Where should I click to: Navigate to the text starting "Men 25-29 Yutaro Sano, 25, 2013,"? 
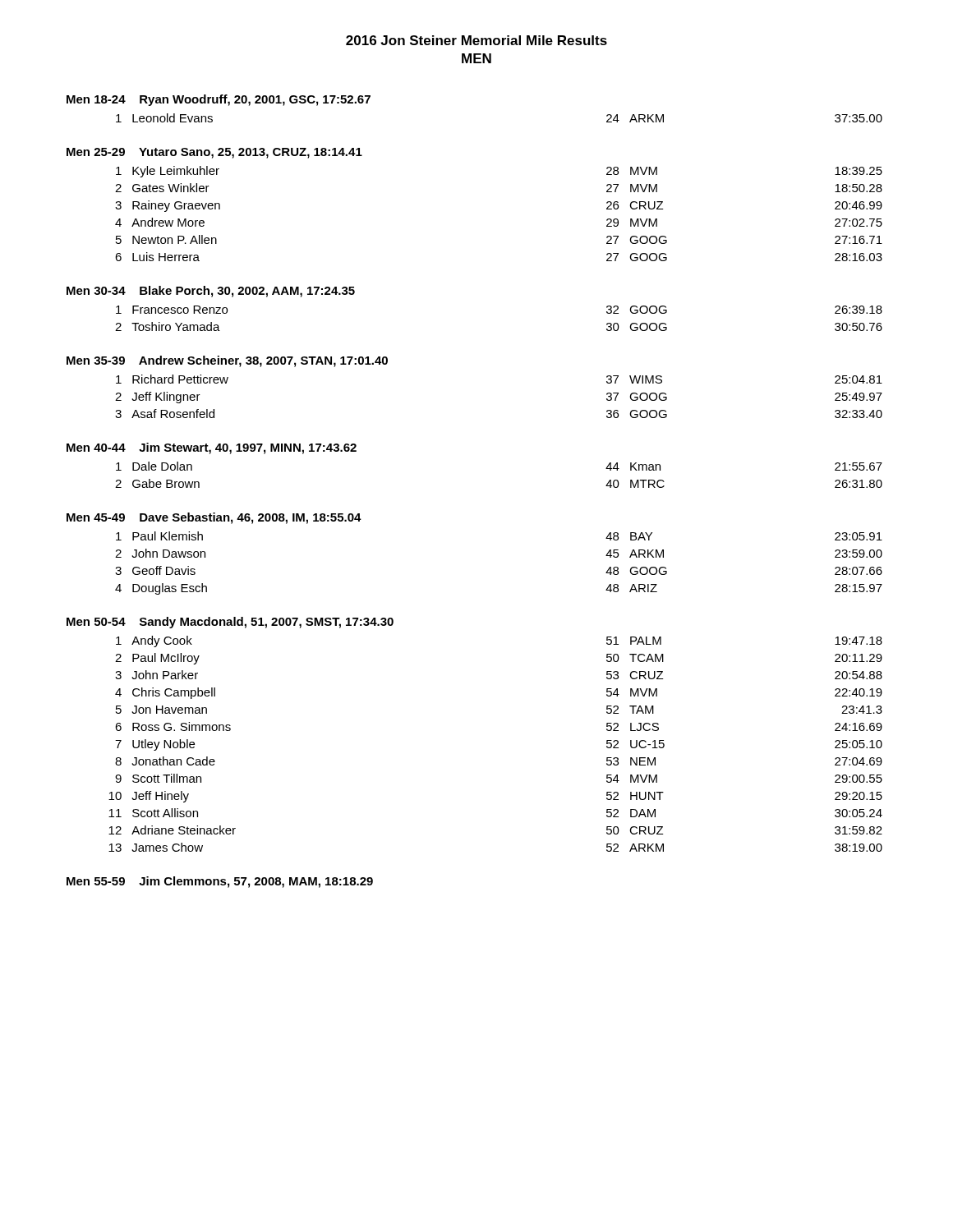[214, 152]
